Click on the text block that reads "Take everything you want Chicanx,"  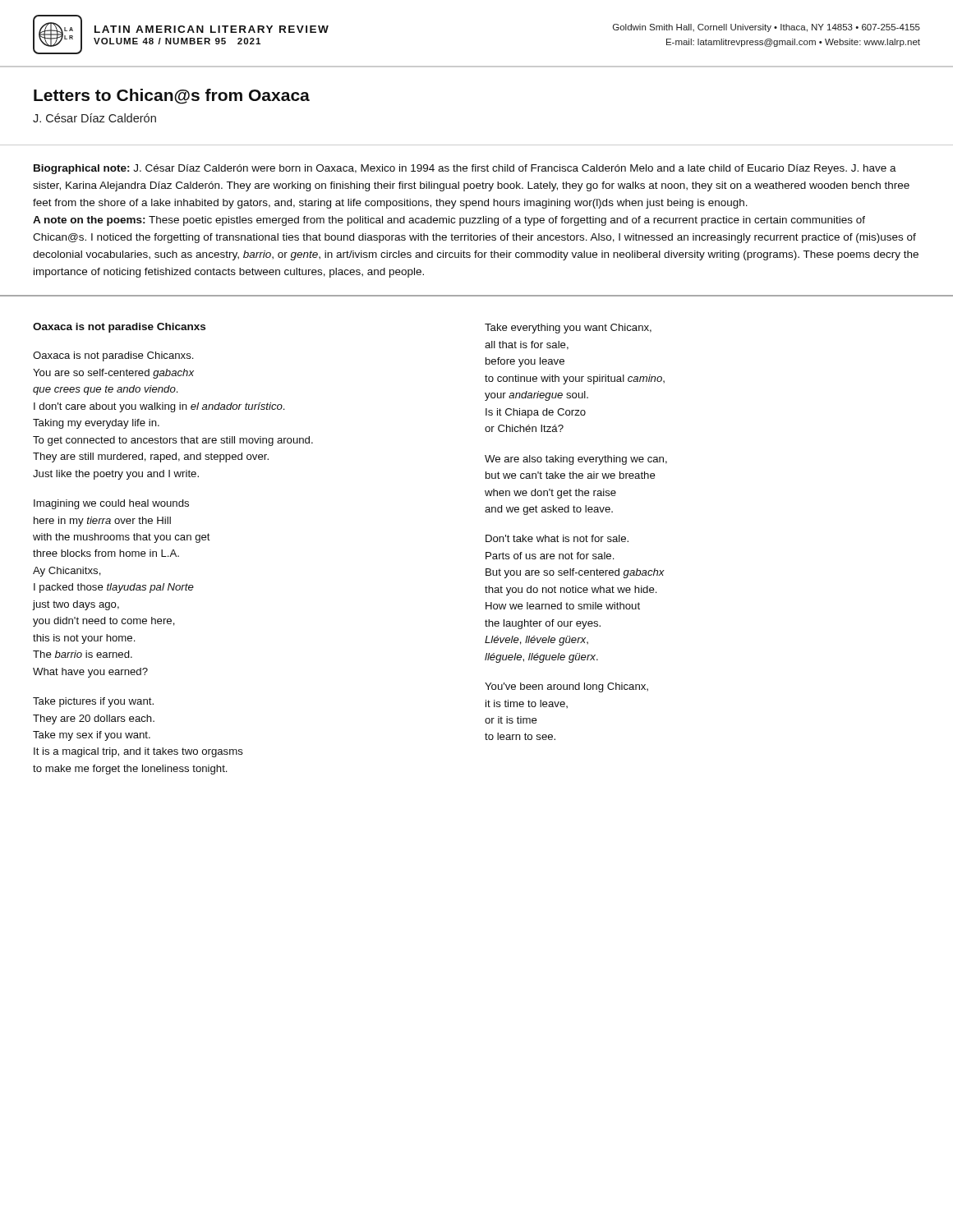point(568,329)
